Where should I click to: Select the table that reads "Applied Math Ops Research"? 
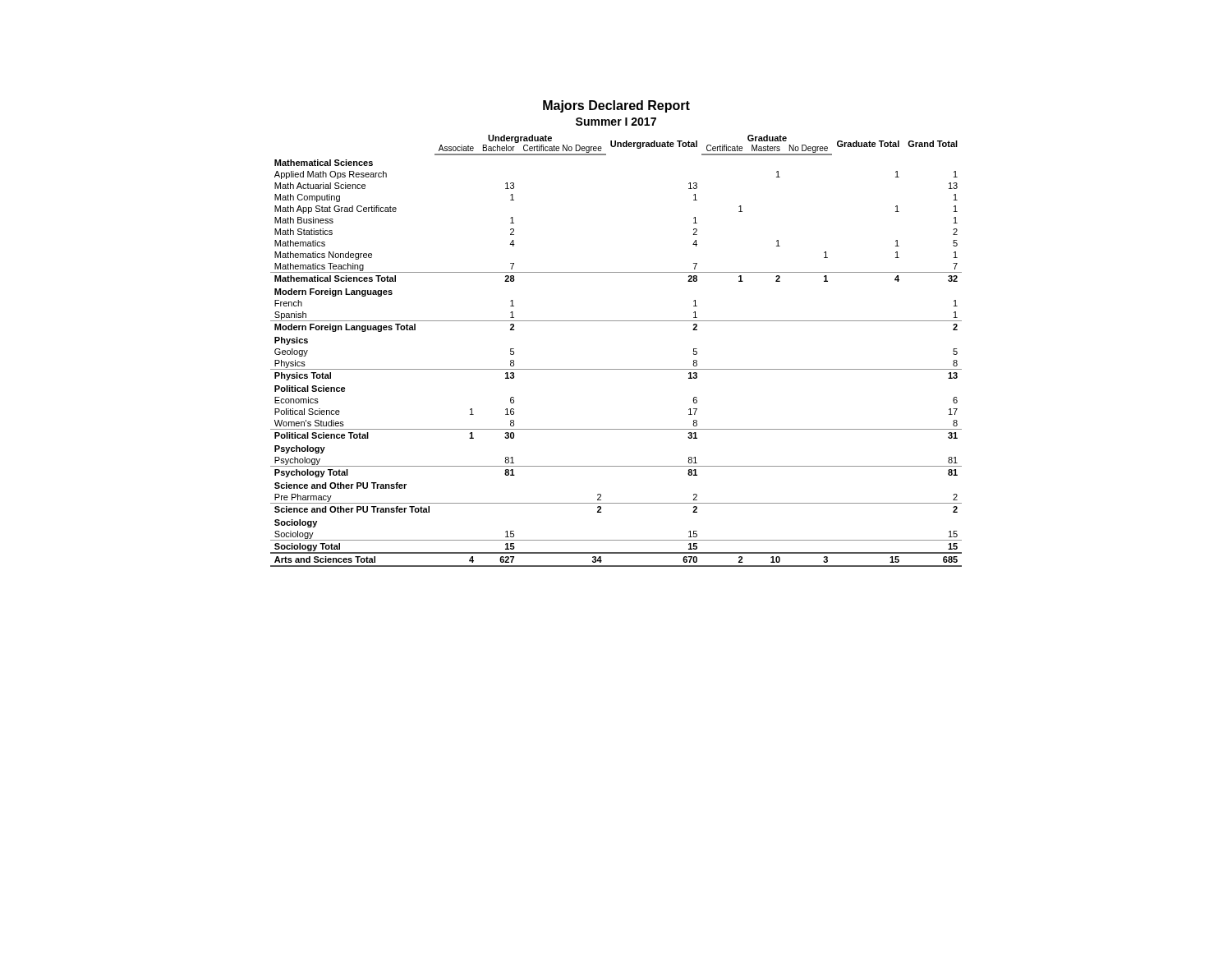coord(616,350)
